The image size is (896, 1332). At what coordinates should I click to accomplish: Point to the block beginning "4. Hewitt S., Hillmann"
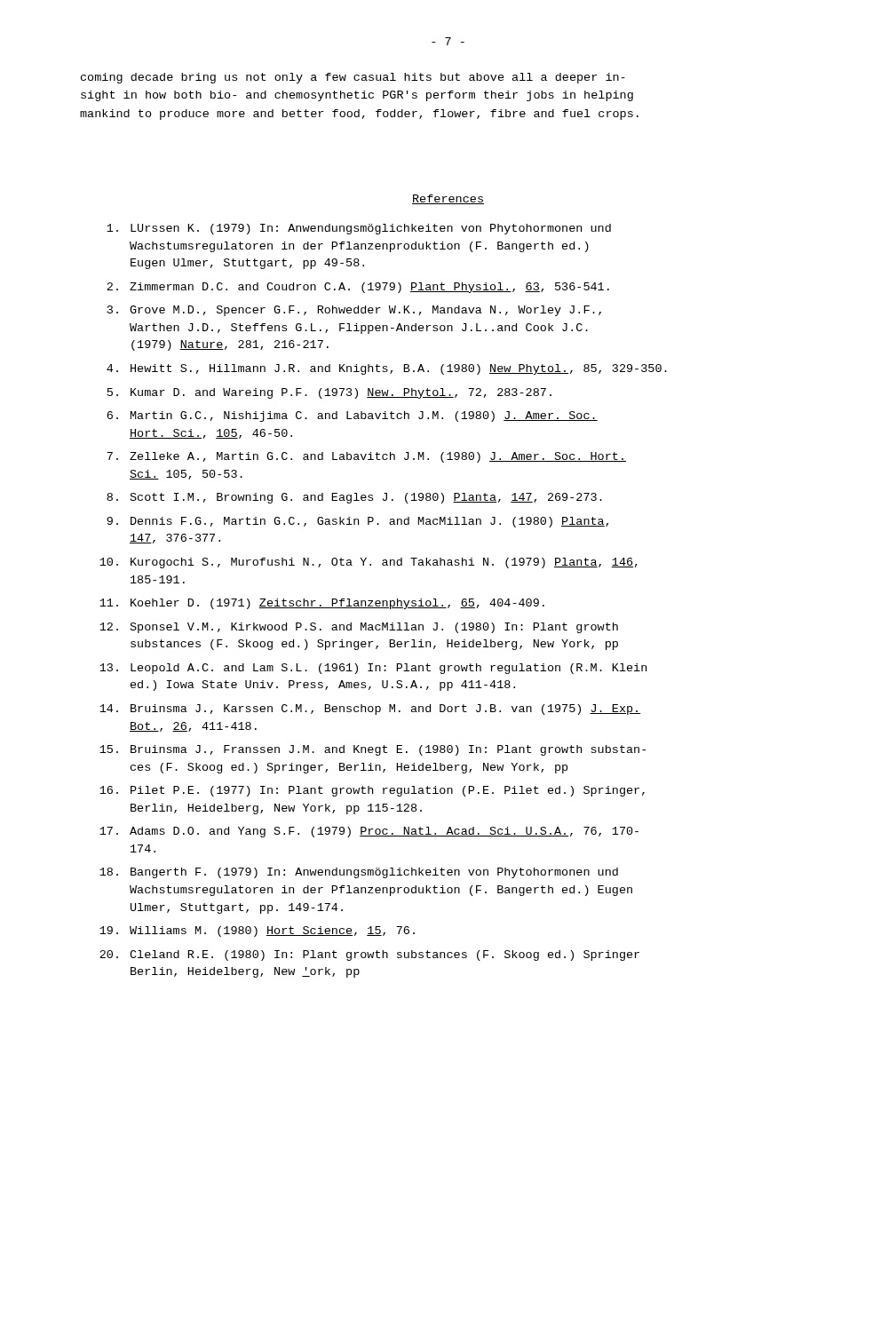click(457, 369)
